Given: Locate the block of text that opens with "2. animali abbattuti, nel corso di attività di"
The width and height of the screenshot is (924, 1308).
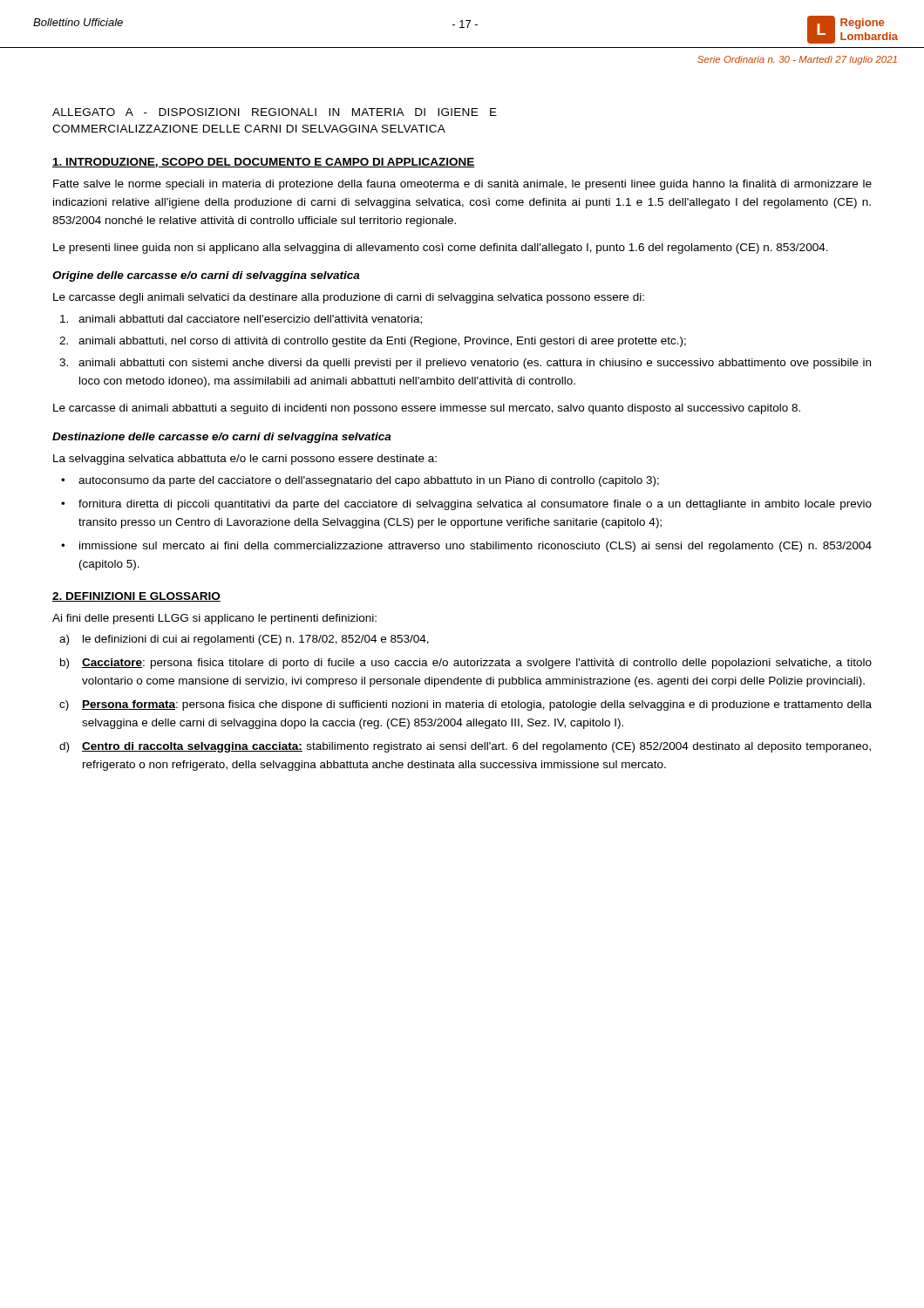Looking at the screenshot, I should [x=373, y=342].
